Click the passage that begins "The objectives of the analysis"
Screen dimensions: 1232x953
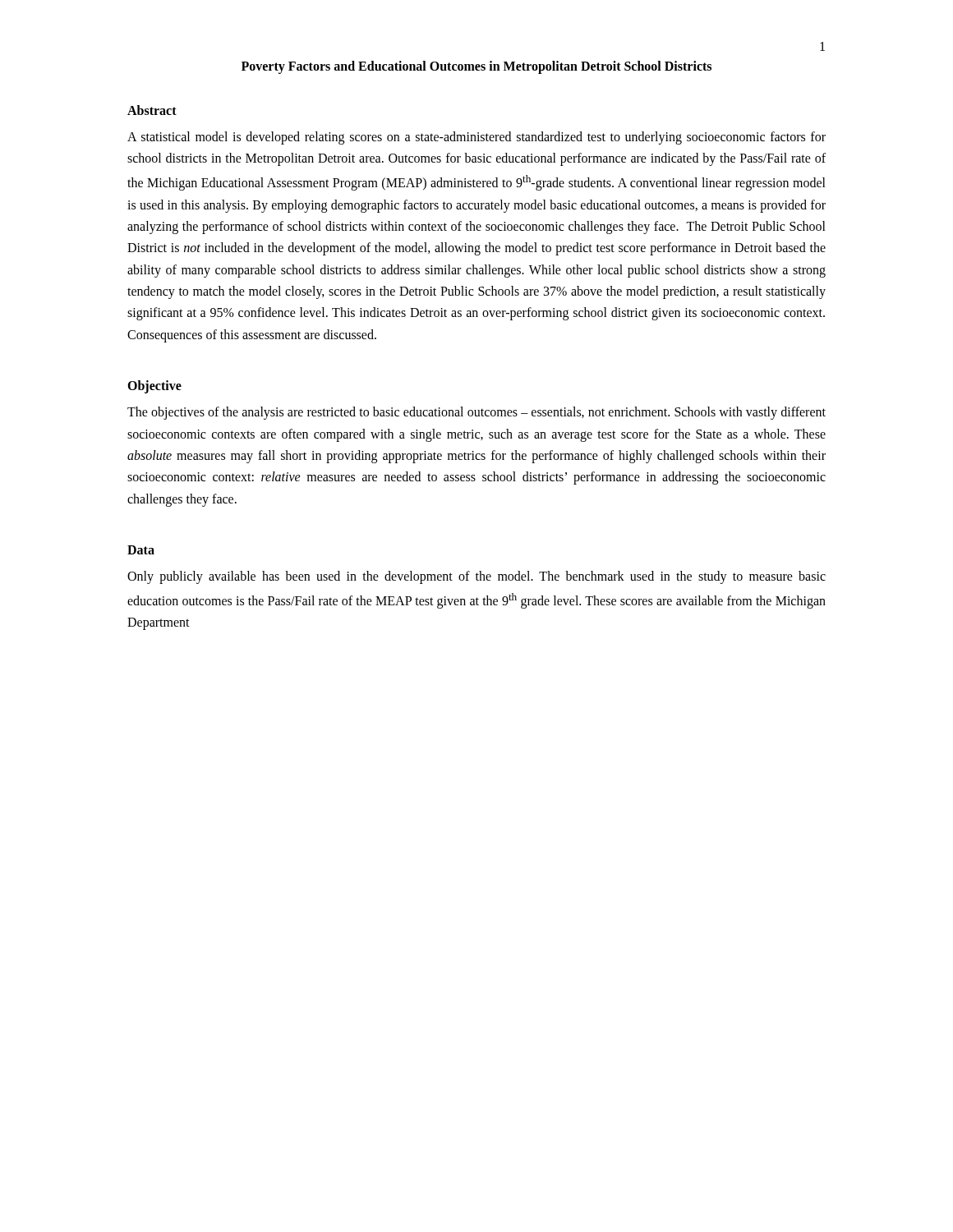point(476,455)
